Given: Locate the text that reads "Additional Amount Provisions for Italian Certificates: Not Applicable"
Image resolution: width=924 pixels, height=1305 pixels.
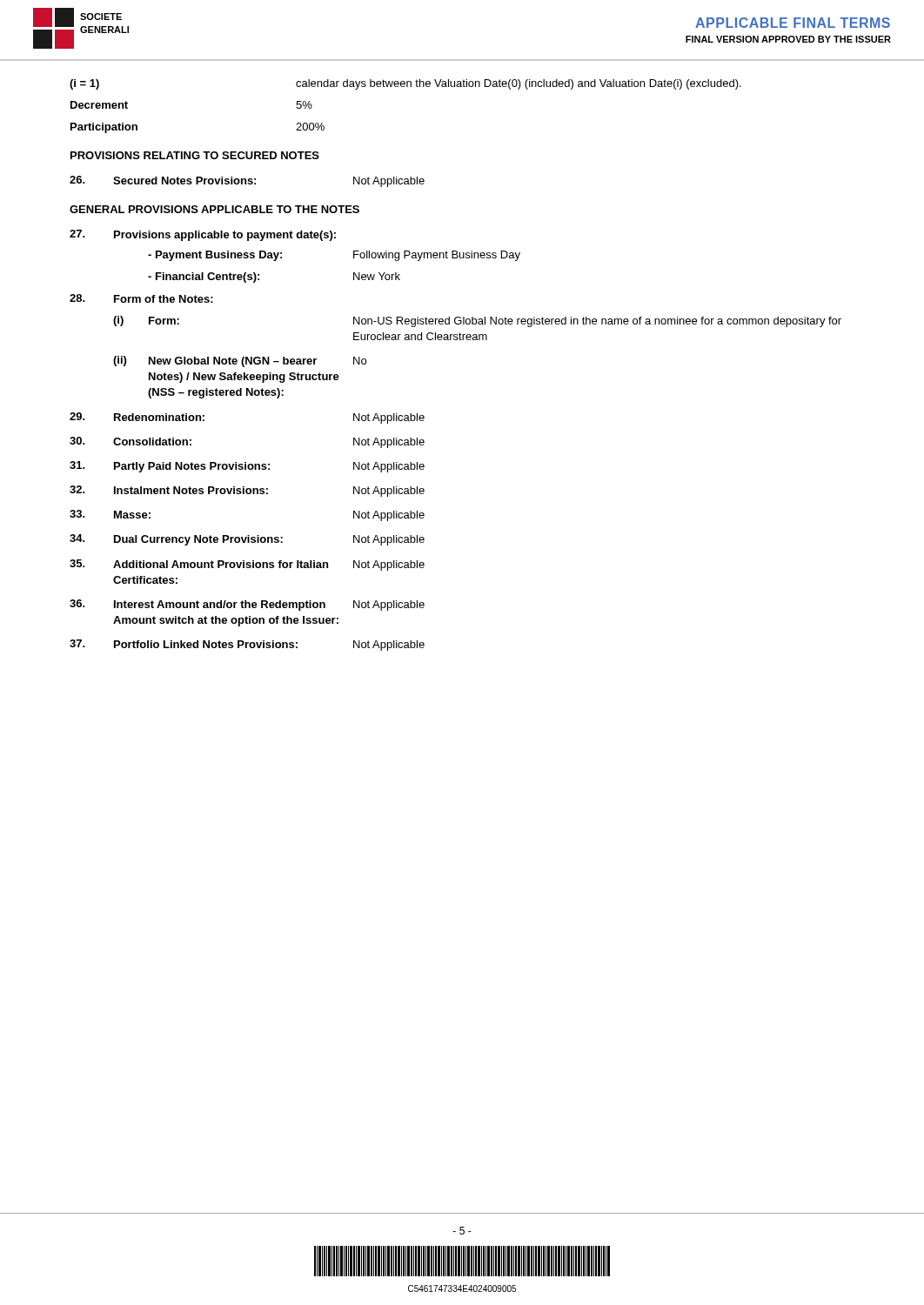Looking at the screenshot, I should tap(247, 565).
